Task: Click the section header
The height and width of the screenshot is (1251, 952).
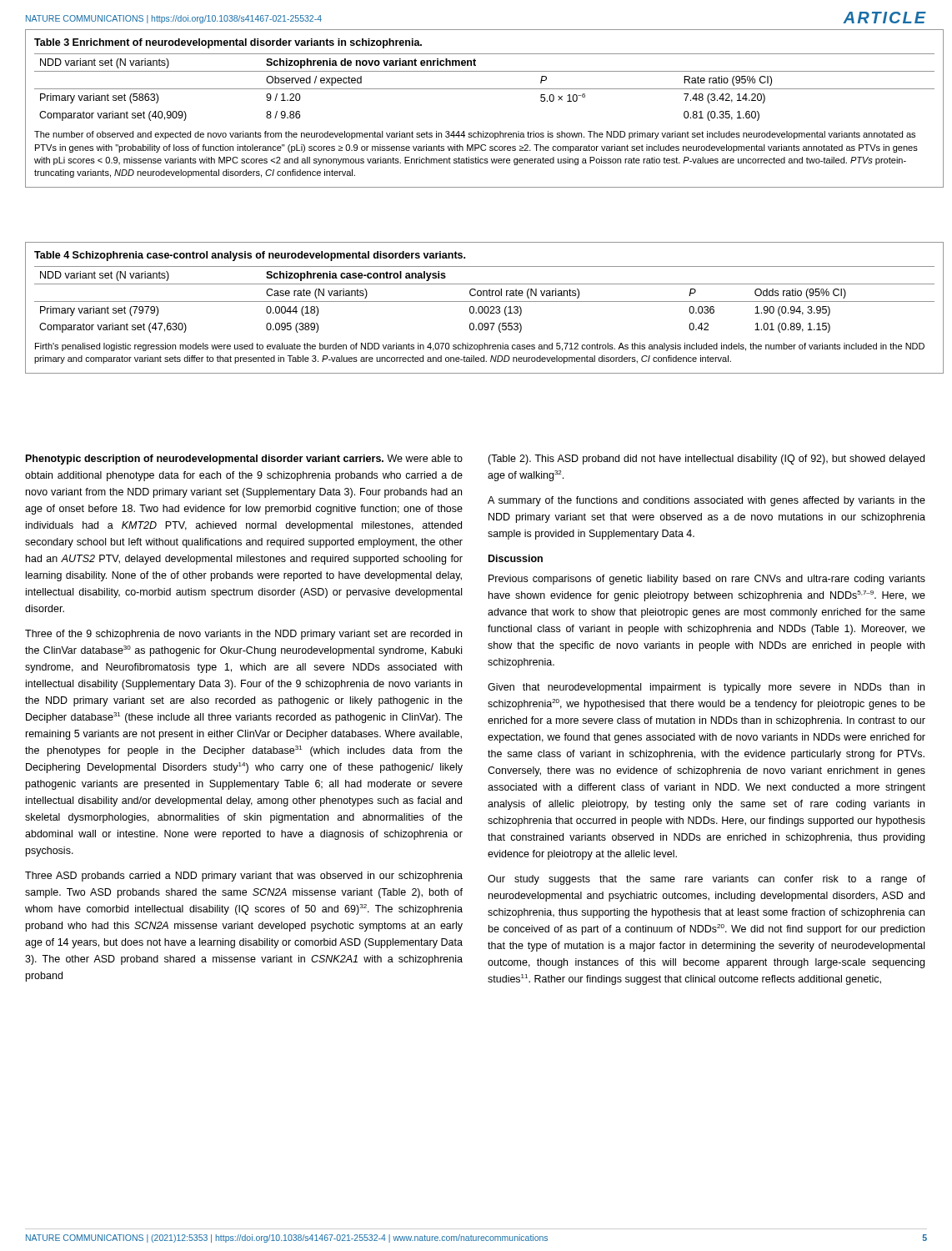Action: (516, 559)
